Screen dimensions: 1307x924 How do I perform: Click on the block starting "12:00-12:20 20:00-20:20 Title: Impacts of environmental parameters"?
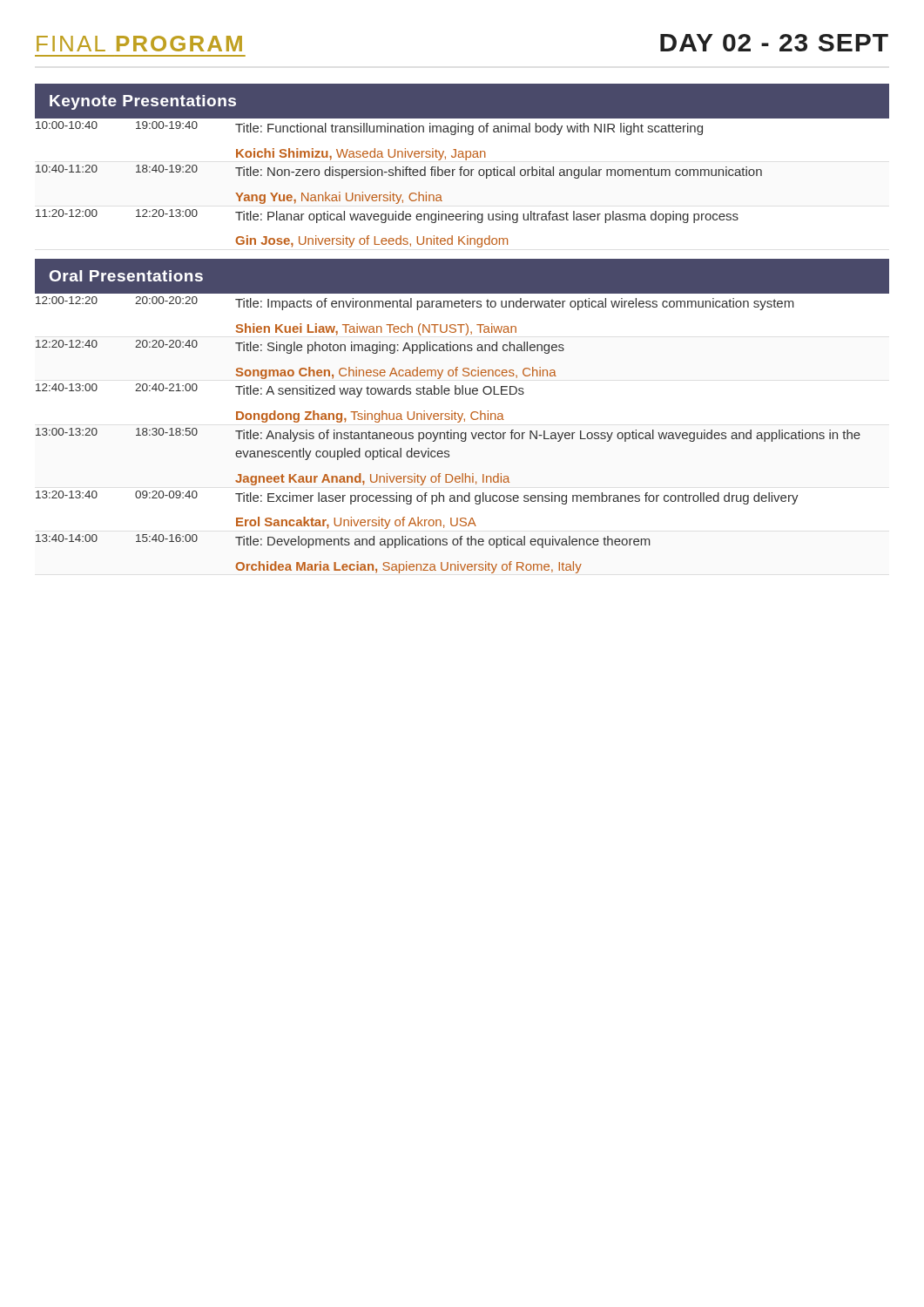pyautogui.click(x=462, y=315)
